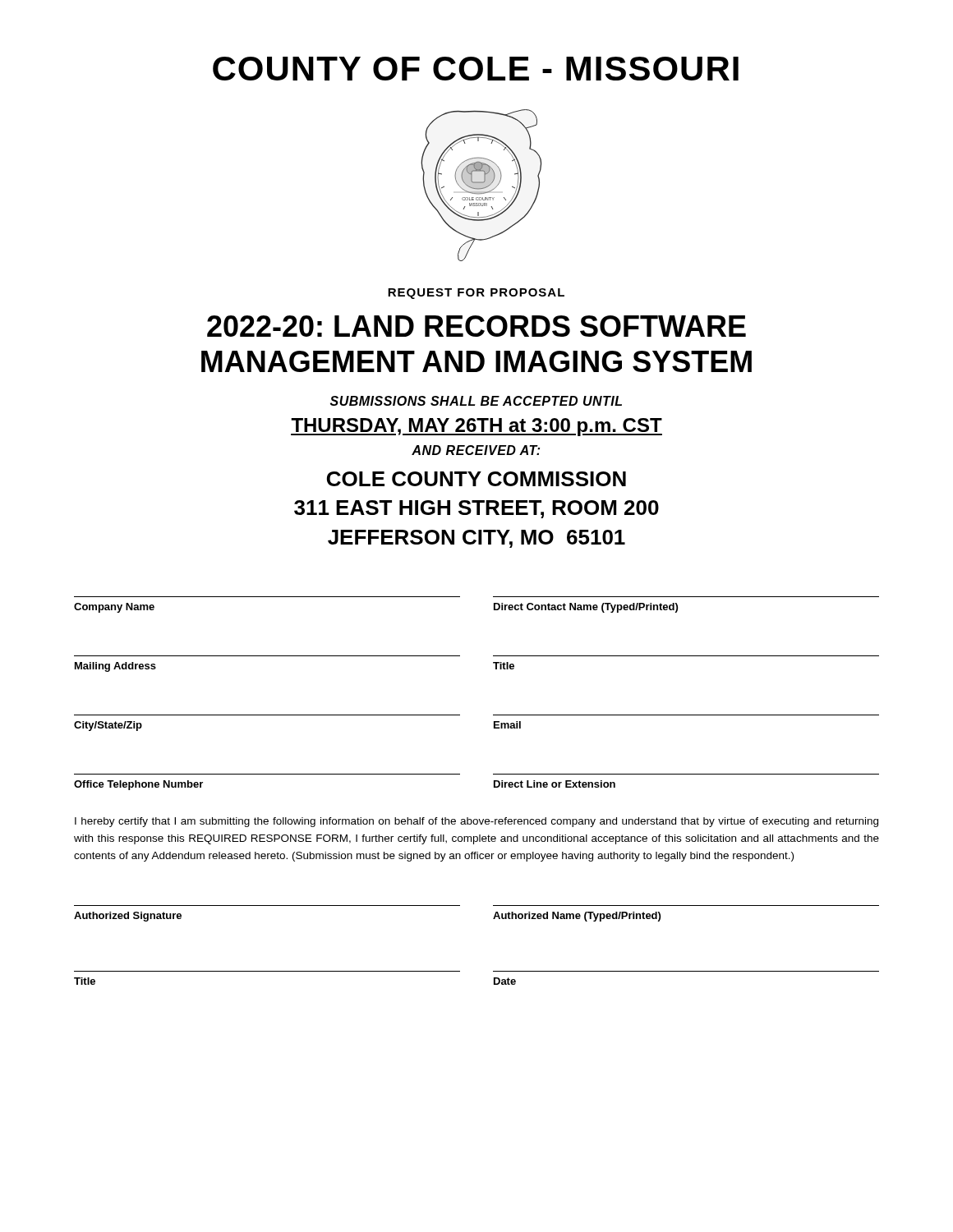Locate the text that reads "THURSDAY, MAY 26TH at 3:00 p.m. CST"
Viewport: 953px width, 1232px height.
(x=476, y=425)
